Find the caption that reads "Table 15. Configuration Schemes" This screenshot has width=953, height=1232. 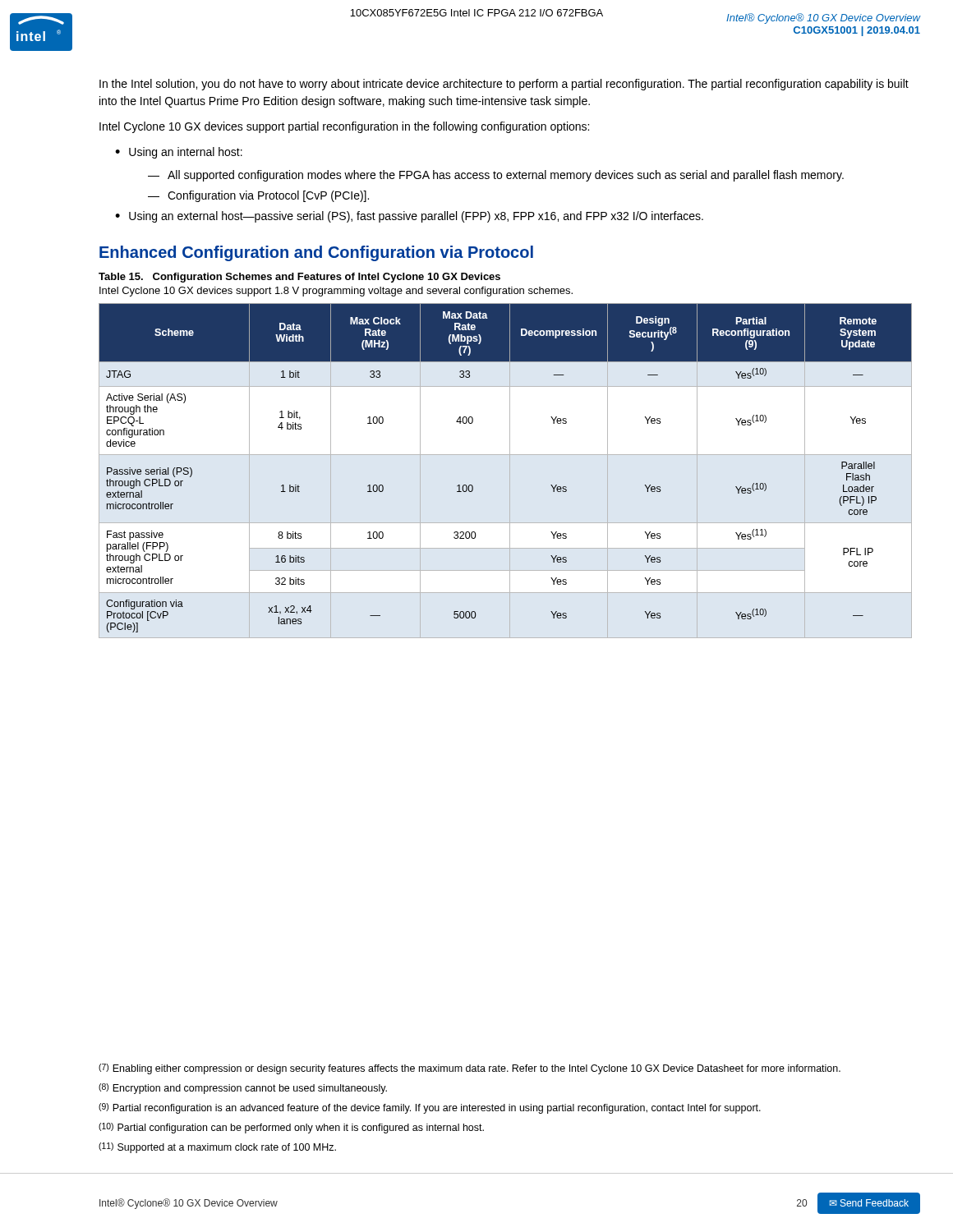click(x=300, y=277)
